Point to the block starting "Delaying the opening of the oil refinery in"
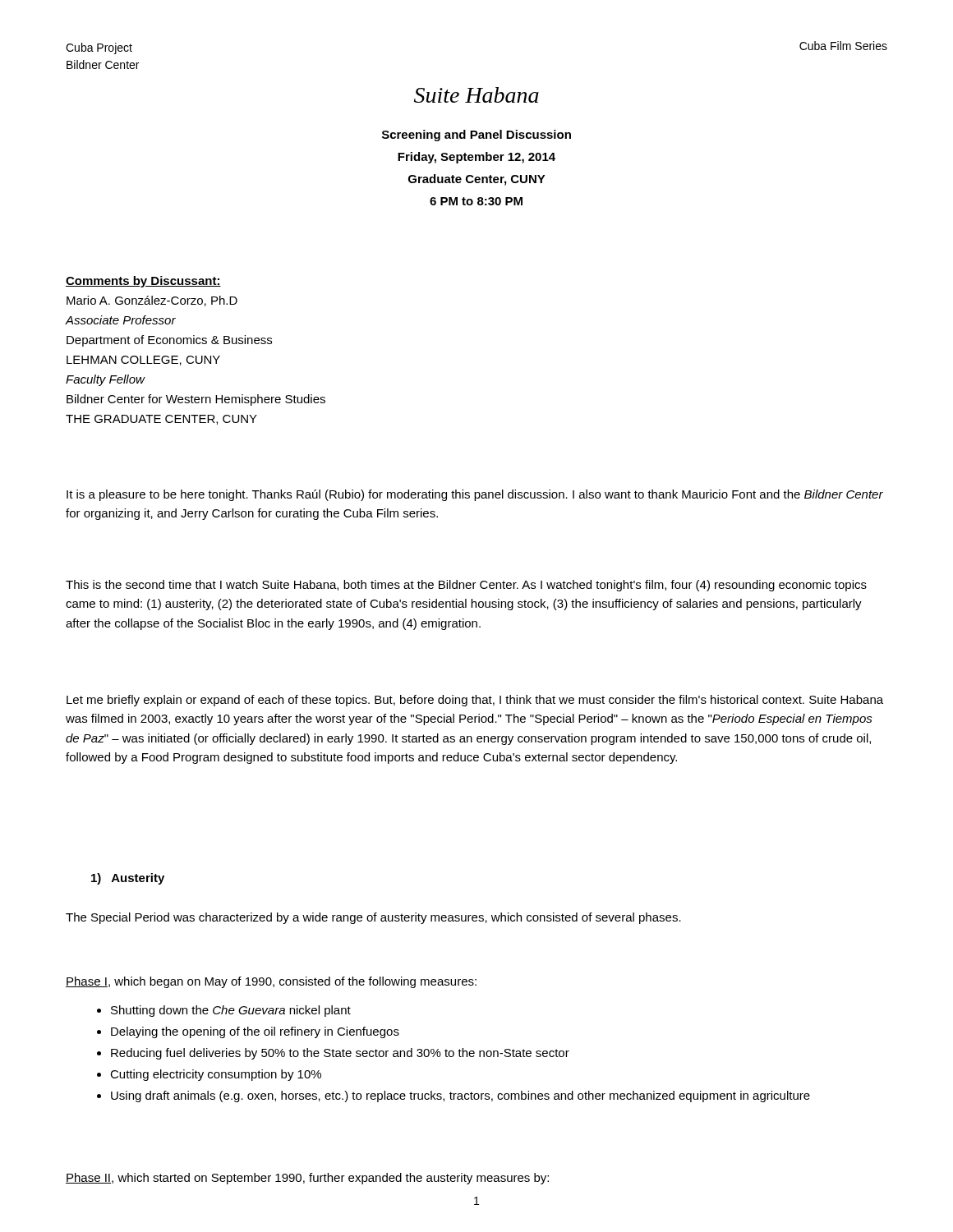 [x=255, y=1031]
